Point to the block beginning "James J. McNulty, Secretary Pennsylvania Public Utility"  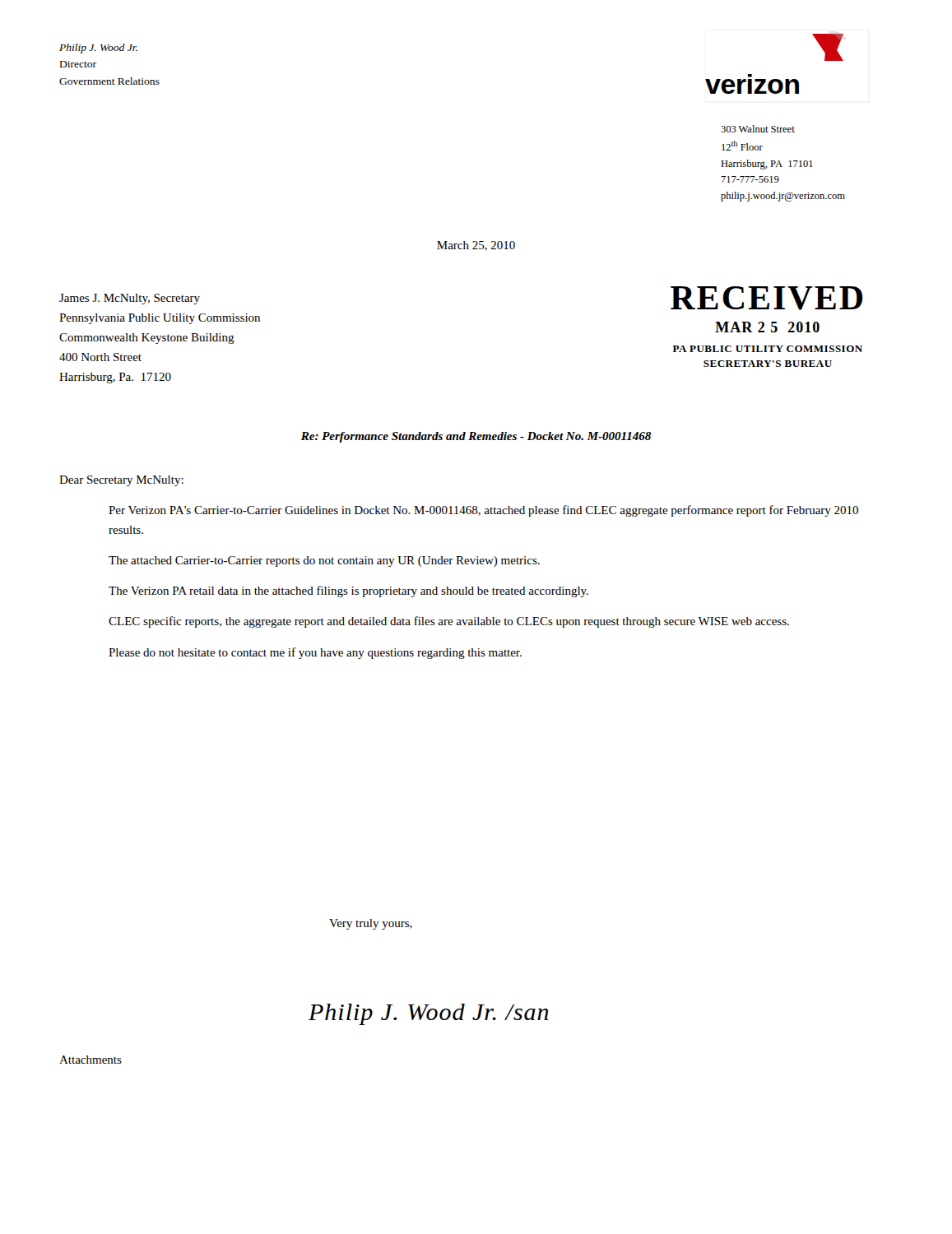[x=160, y=337]
